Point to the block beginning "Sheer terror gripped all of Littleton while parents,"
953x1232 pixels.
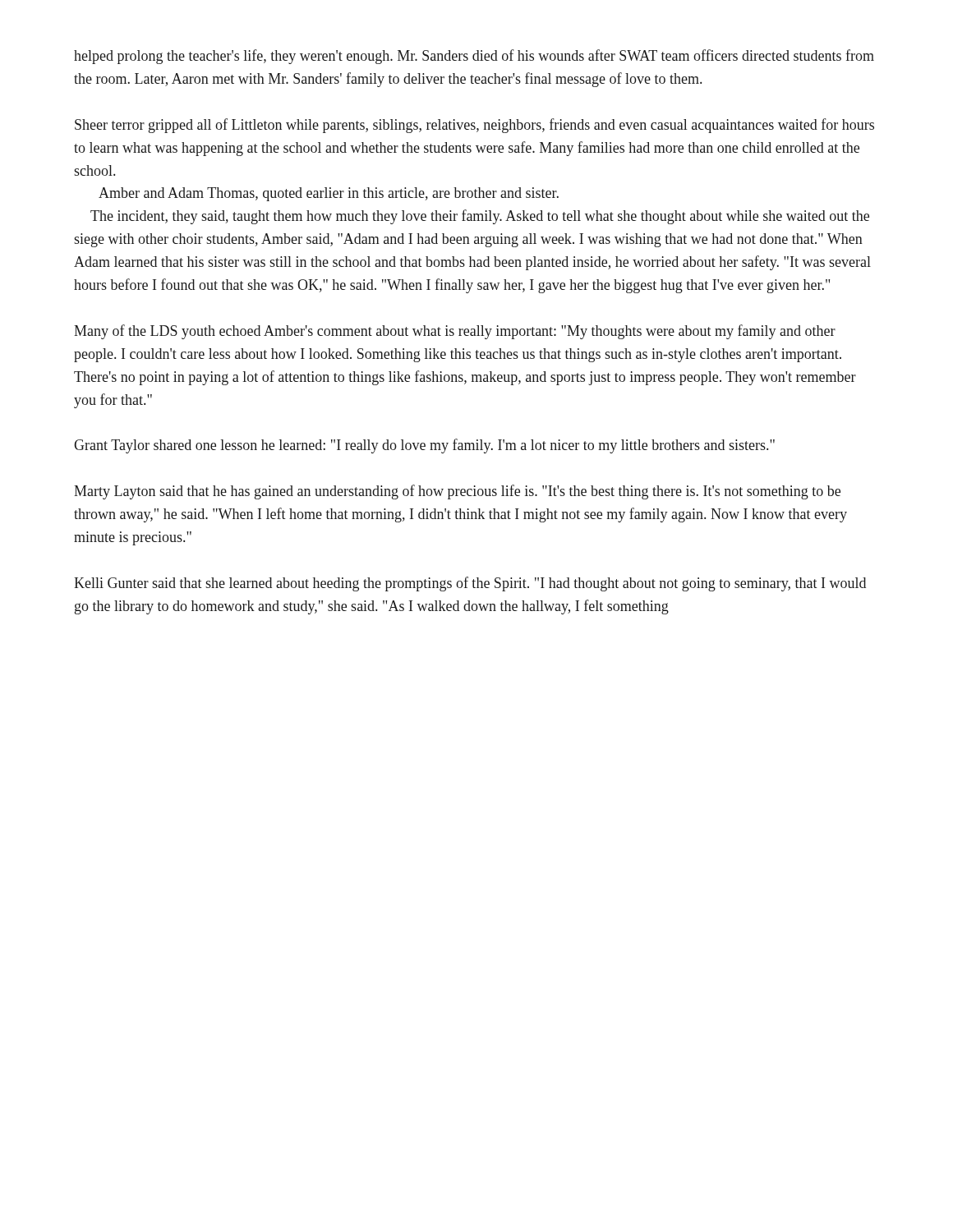coord(474,205)
